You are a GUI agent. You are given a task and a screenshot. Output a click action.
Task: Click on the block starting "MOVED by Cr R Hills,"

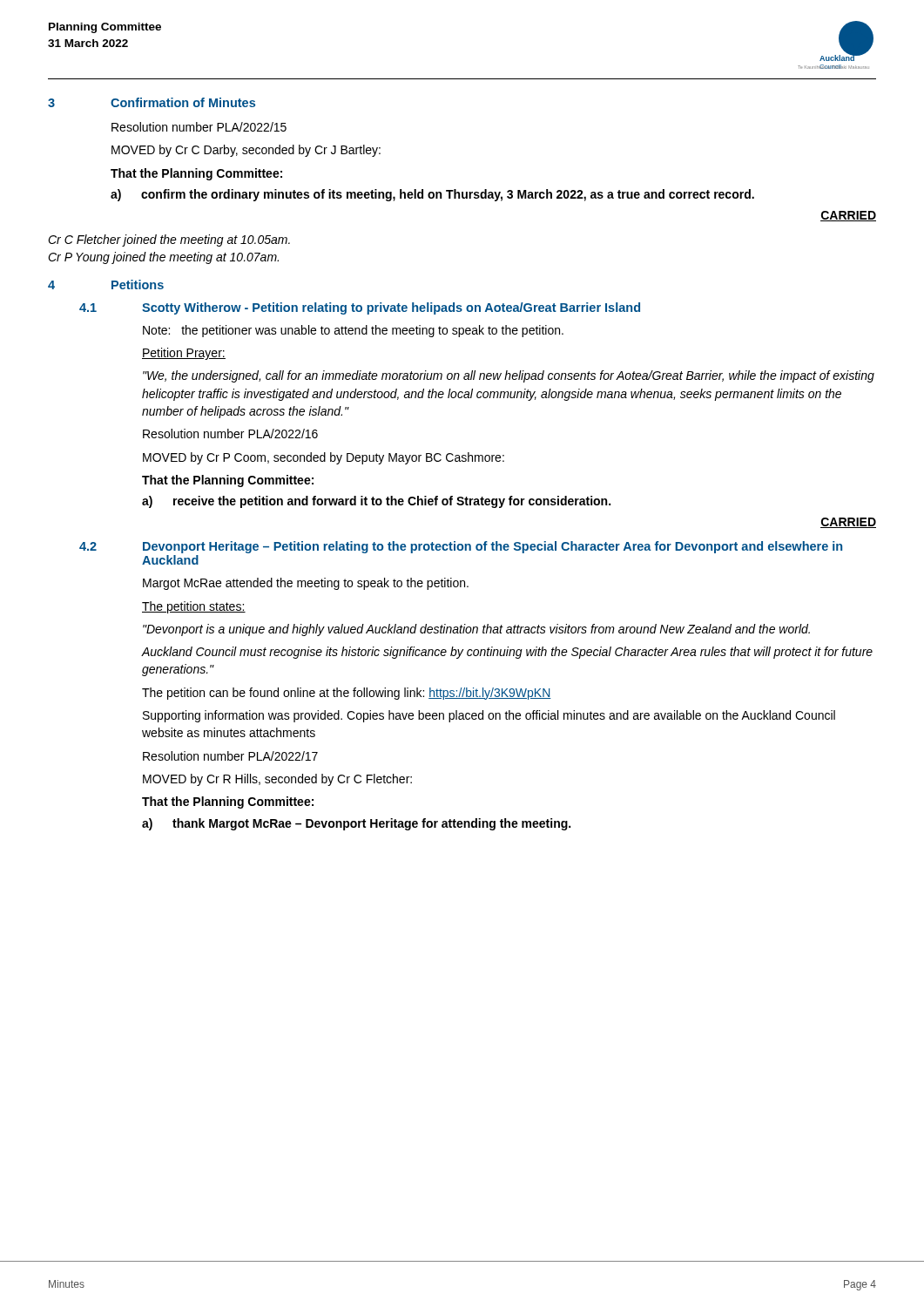pyautogui.click(x=277, y=779)
